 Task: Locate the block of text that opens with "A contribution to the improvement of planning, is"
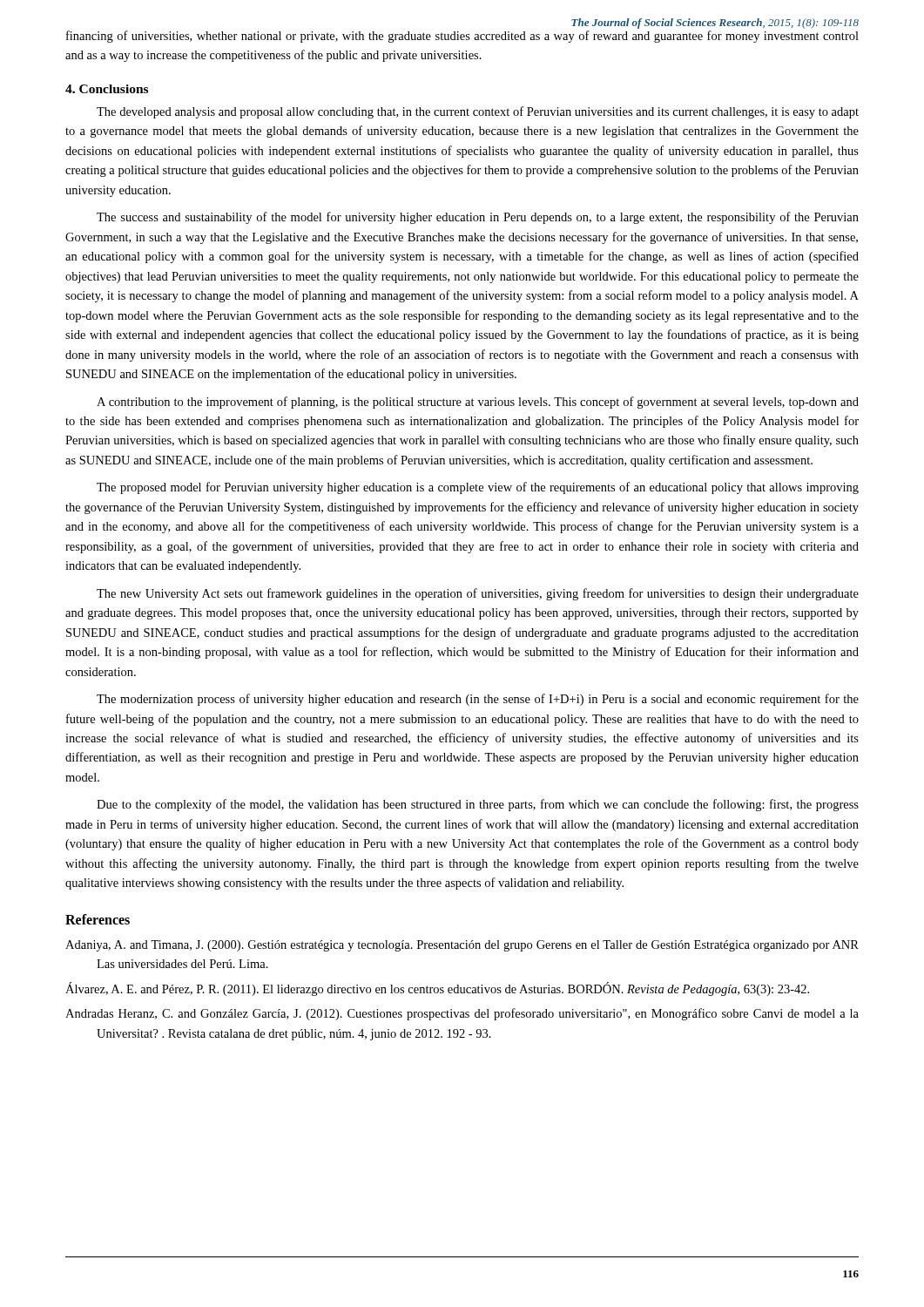coord(462,431)
